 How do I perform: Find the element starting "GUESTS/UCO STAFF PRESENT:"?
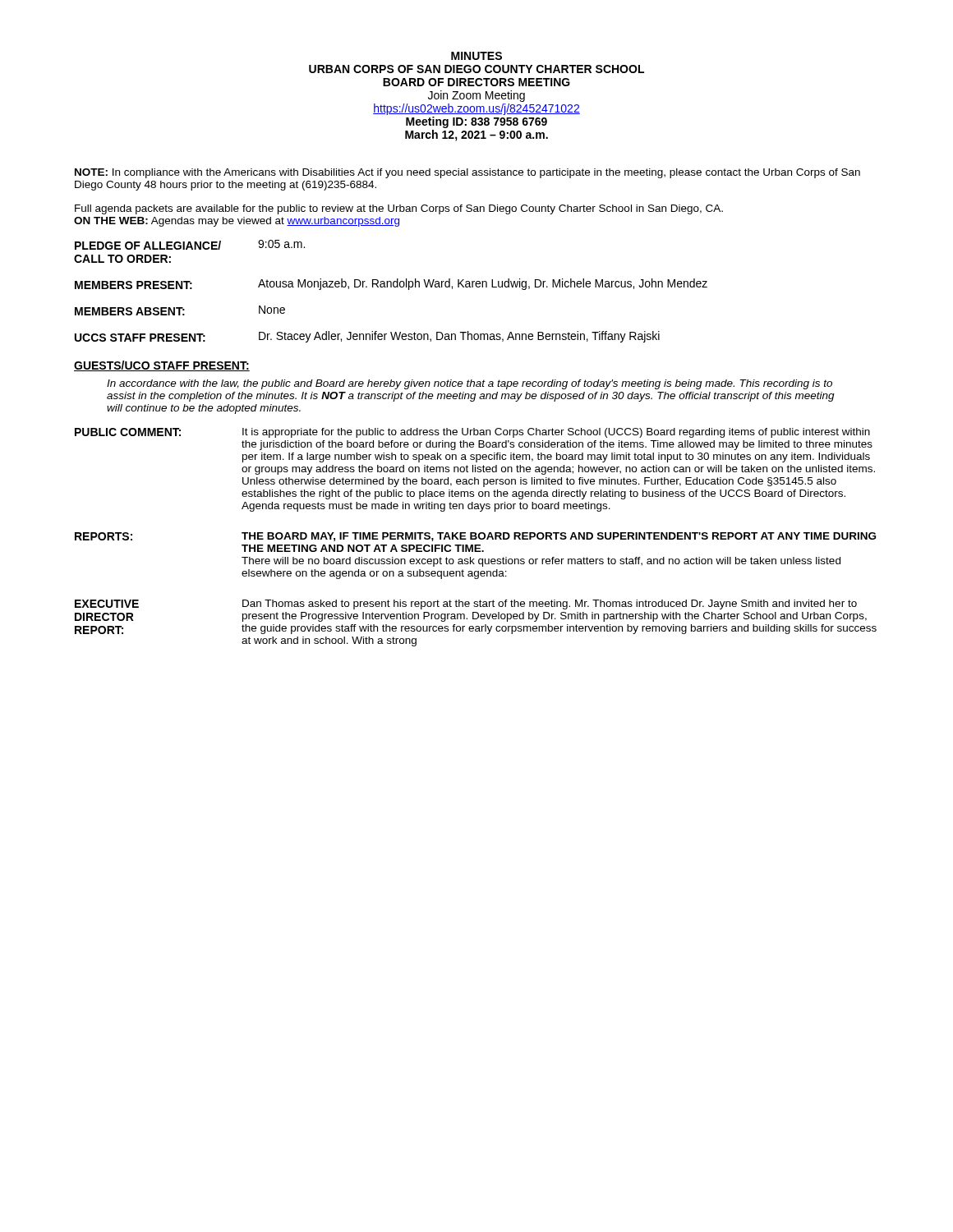[x=162, y=365]
